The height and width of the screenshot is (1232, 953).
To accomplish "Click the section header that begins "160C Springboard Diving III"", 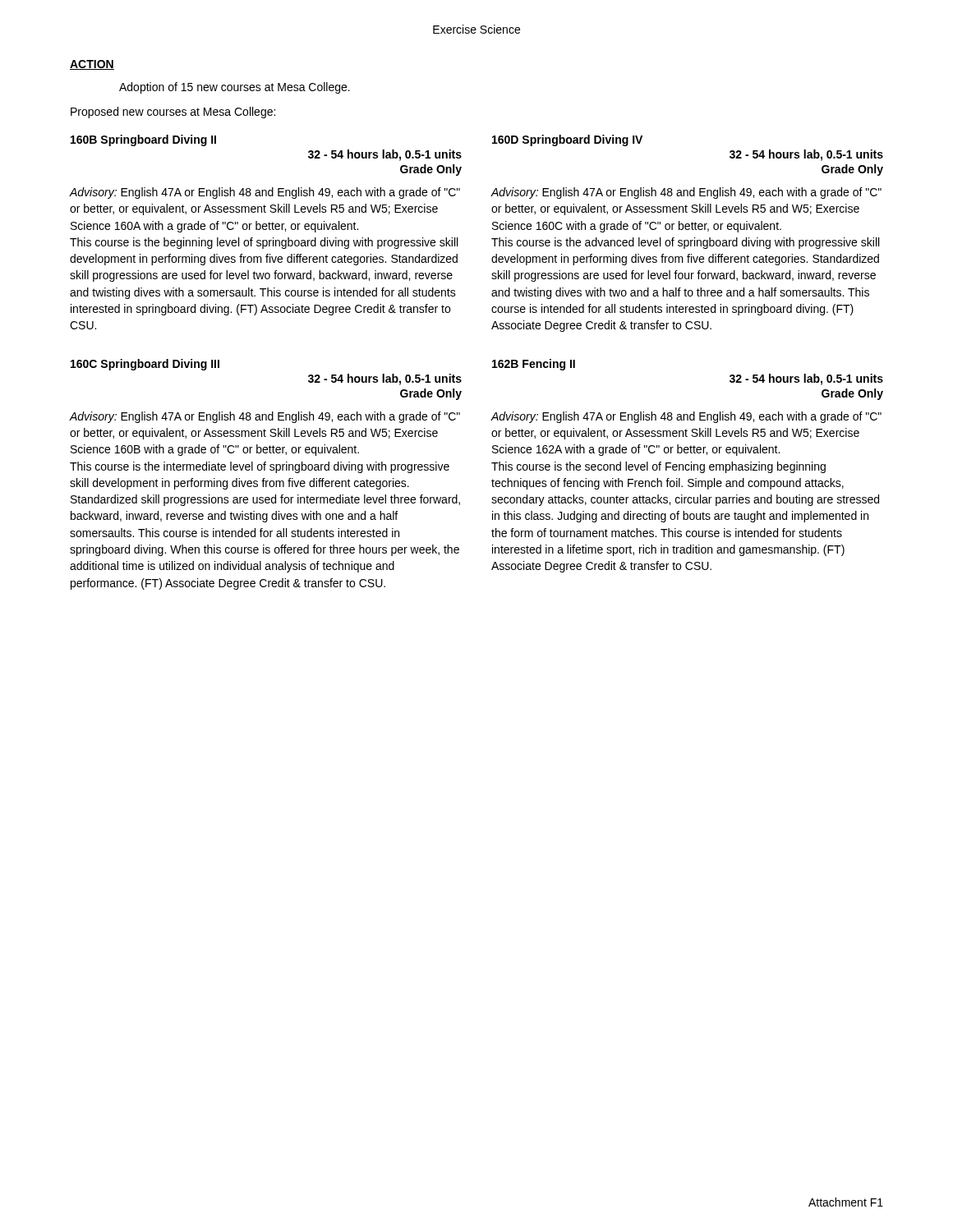I will pyautogui.click(x=266, y=474).
